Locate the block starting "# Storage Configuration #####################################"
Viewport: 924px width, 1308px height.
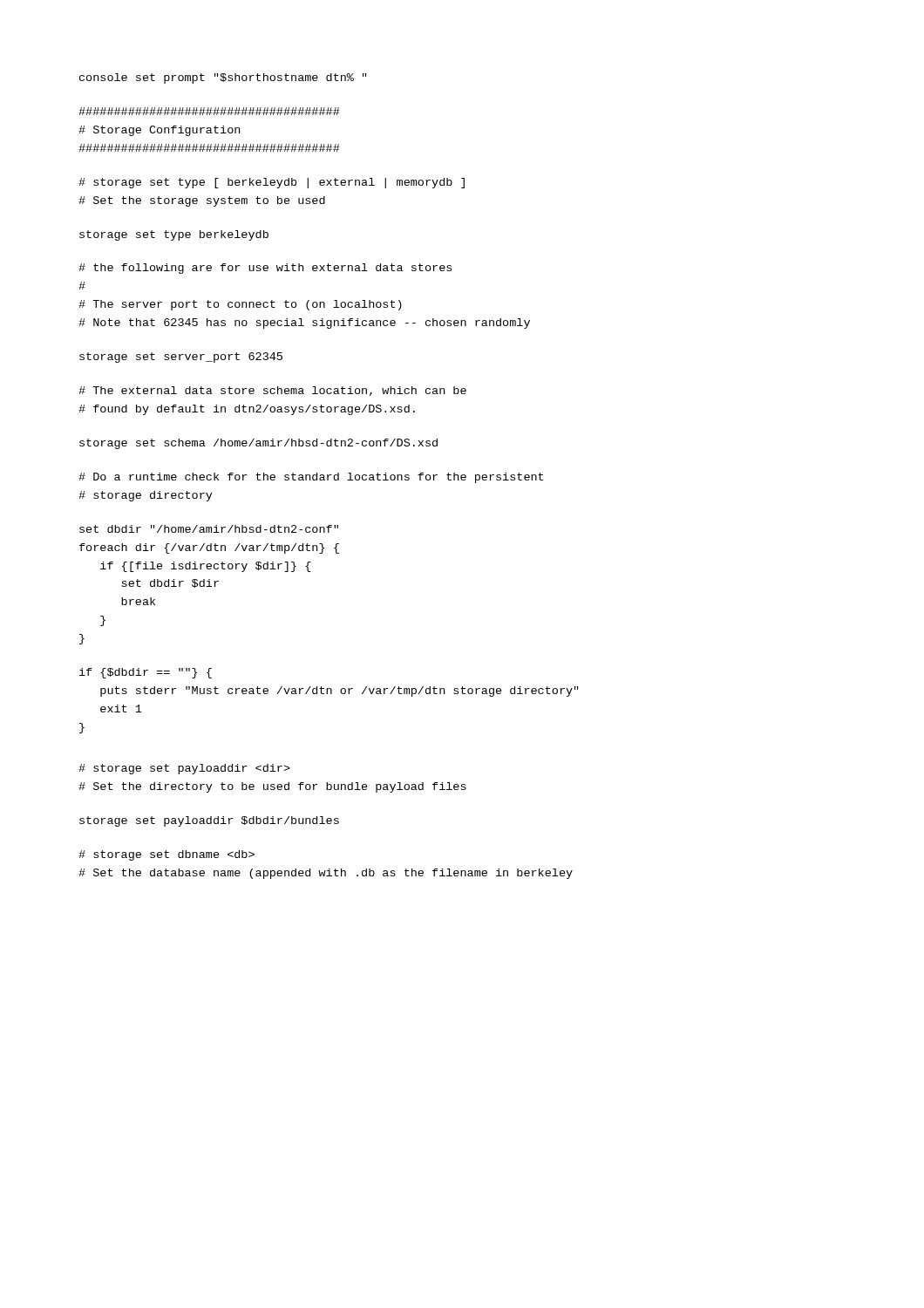(209, 130)
